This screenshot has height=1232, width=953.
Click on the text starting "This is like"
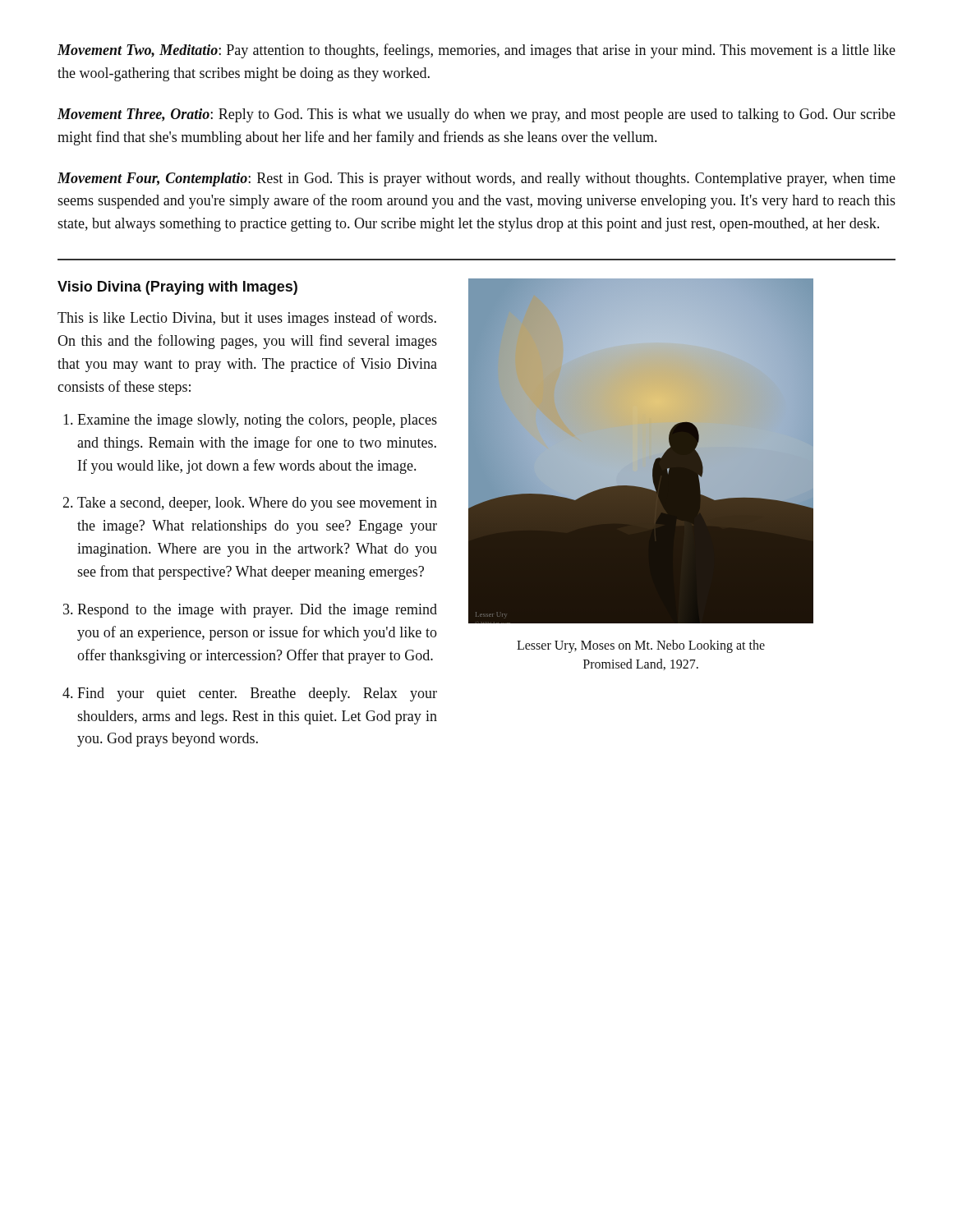tap(247, 352)
